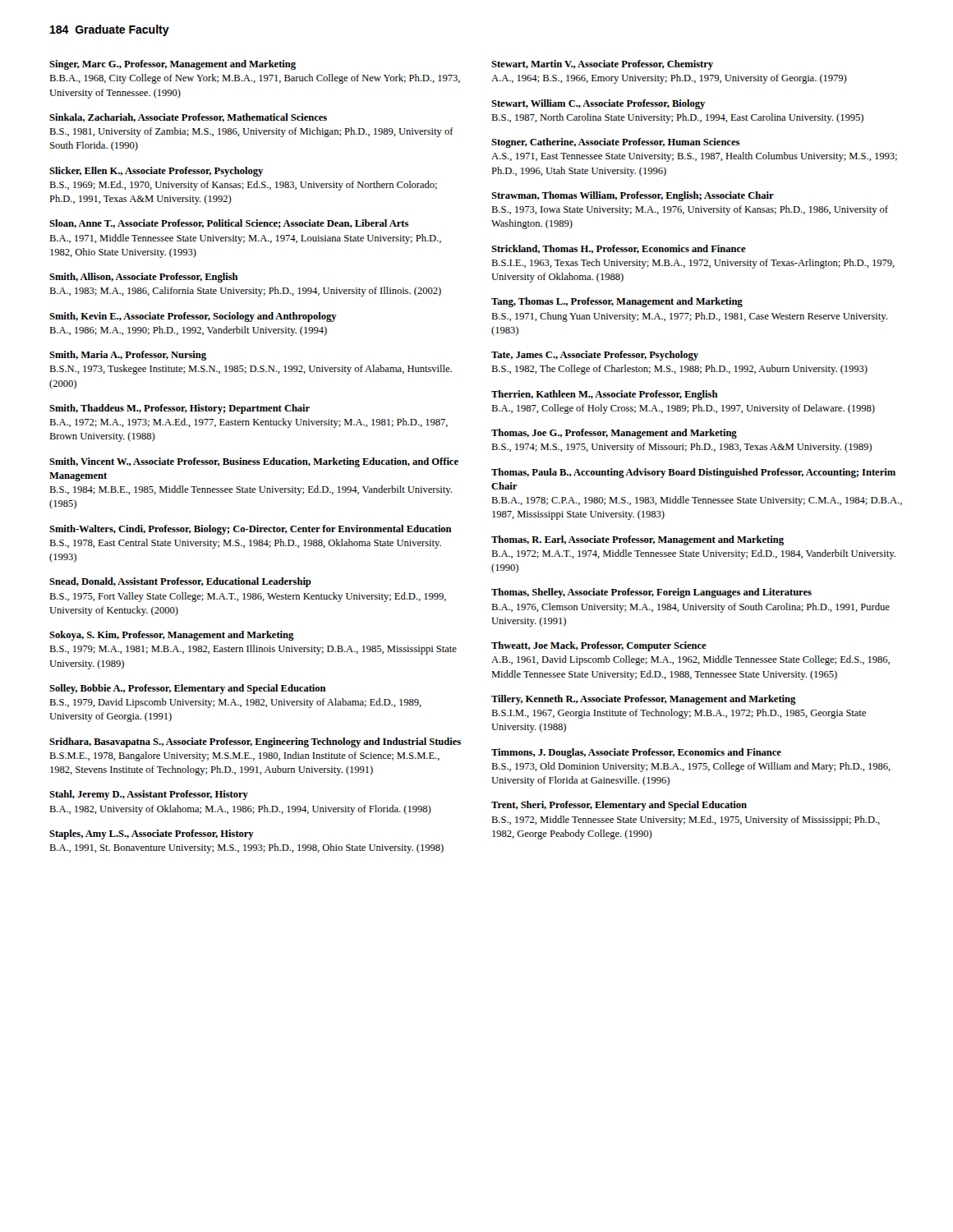Viewport: 953px width, 1232px height.
Task: Point to the block starting "Strickland, Thomas H., Professor, Economics and Finance B.S.I.E.,"
Action: coord(693,263)
